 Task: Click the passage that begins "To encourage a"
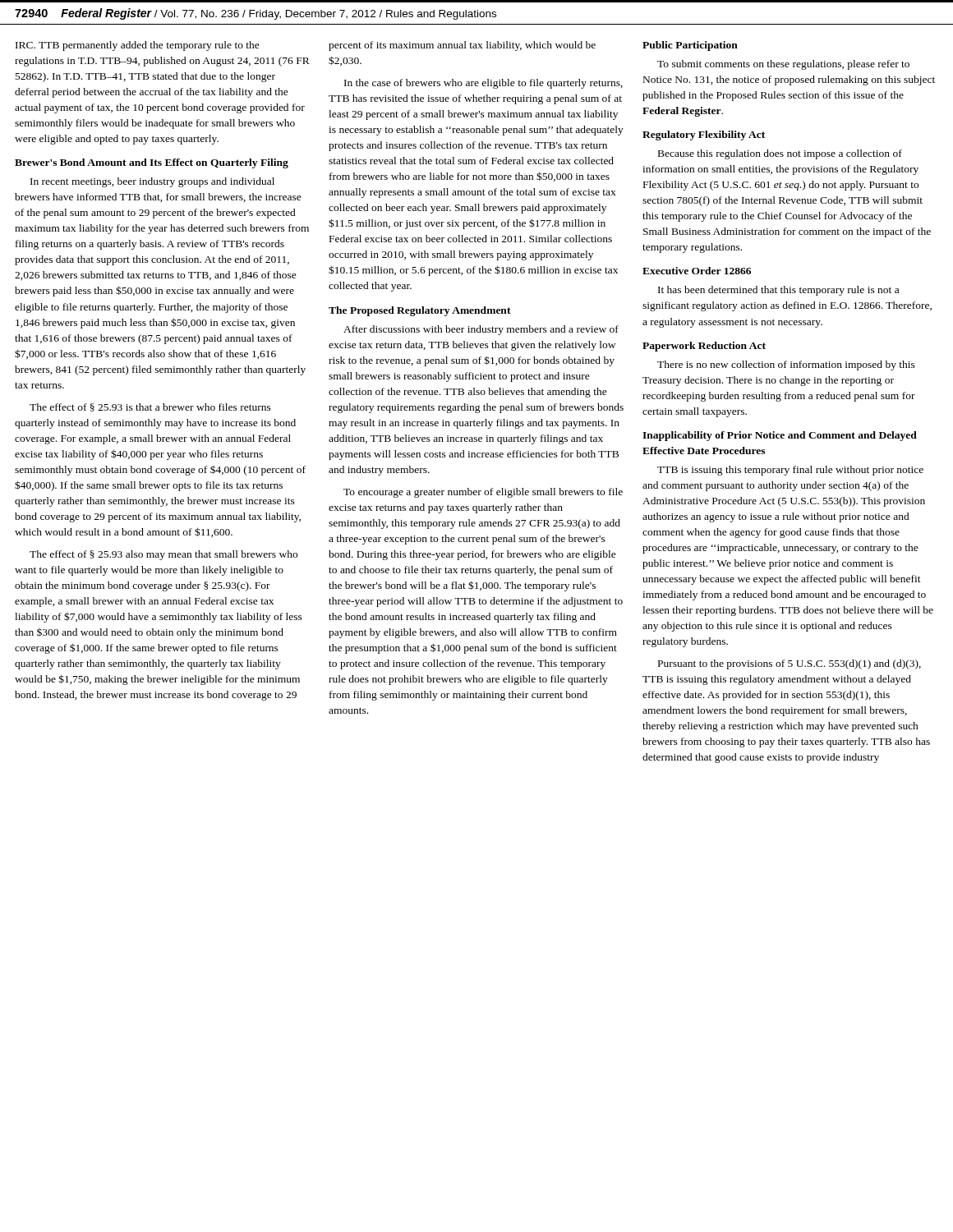coord(476,601)
